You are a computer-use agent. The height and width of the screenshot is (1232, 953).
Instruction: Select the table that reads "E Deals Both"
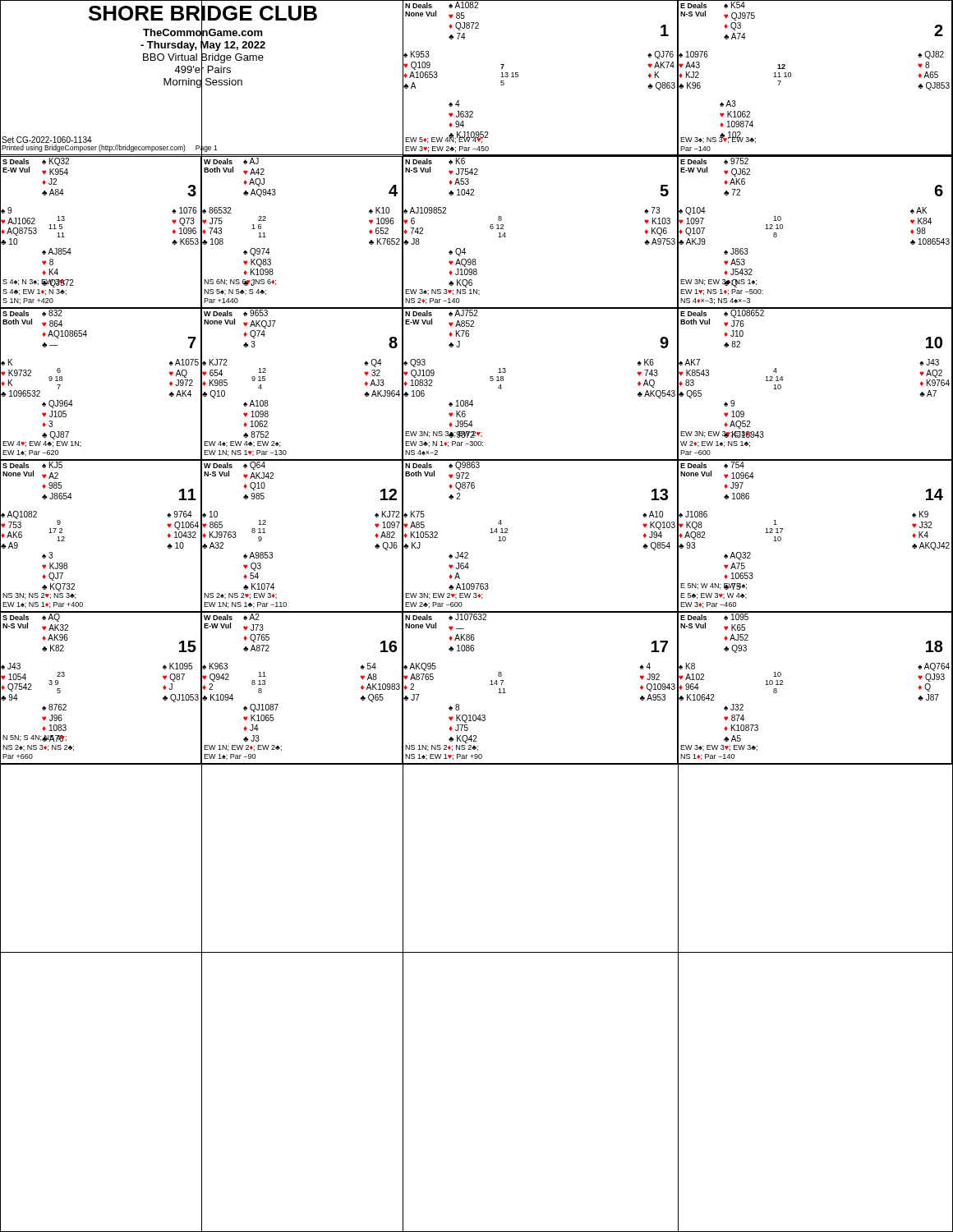point(815,384)
